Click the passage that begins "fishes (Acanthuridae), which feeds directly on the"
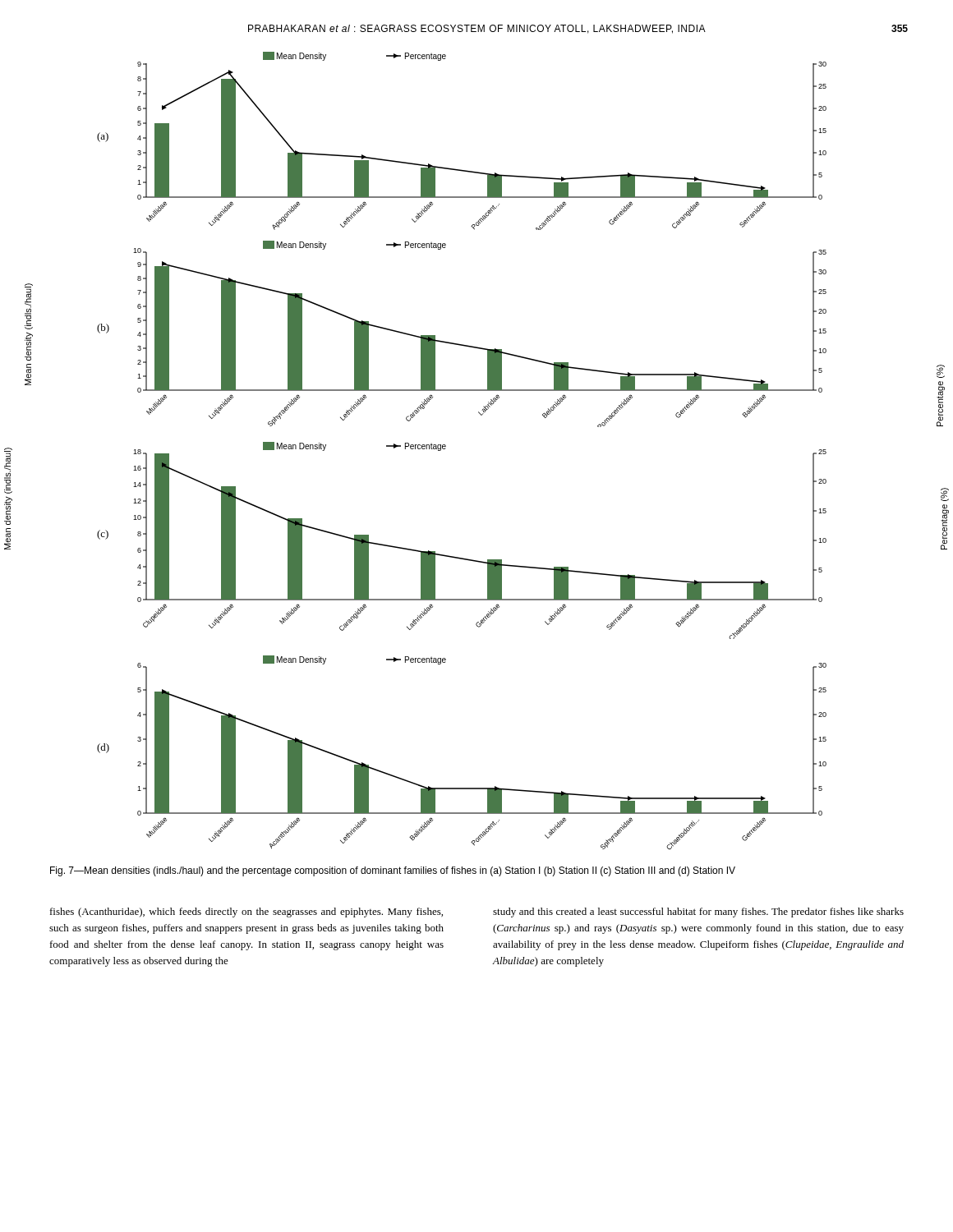This screenshot has height=1232, width=953. click(x=246, y=936)
